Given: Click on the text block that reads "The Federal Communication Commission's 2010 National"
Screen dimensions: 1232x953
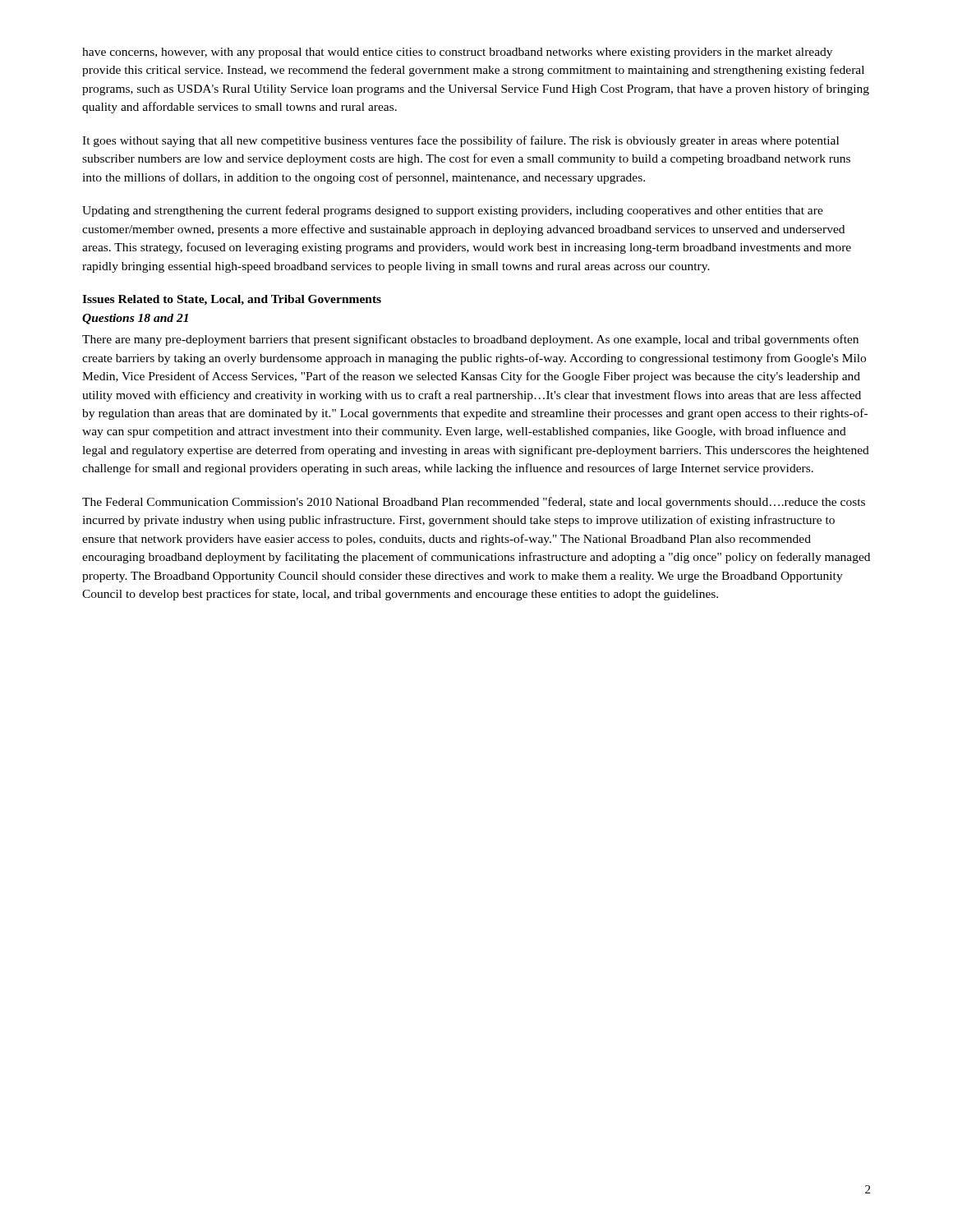Looking at the screenshot, I should (476, 548).
